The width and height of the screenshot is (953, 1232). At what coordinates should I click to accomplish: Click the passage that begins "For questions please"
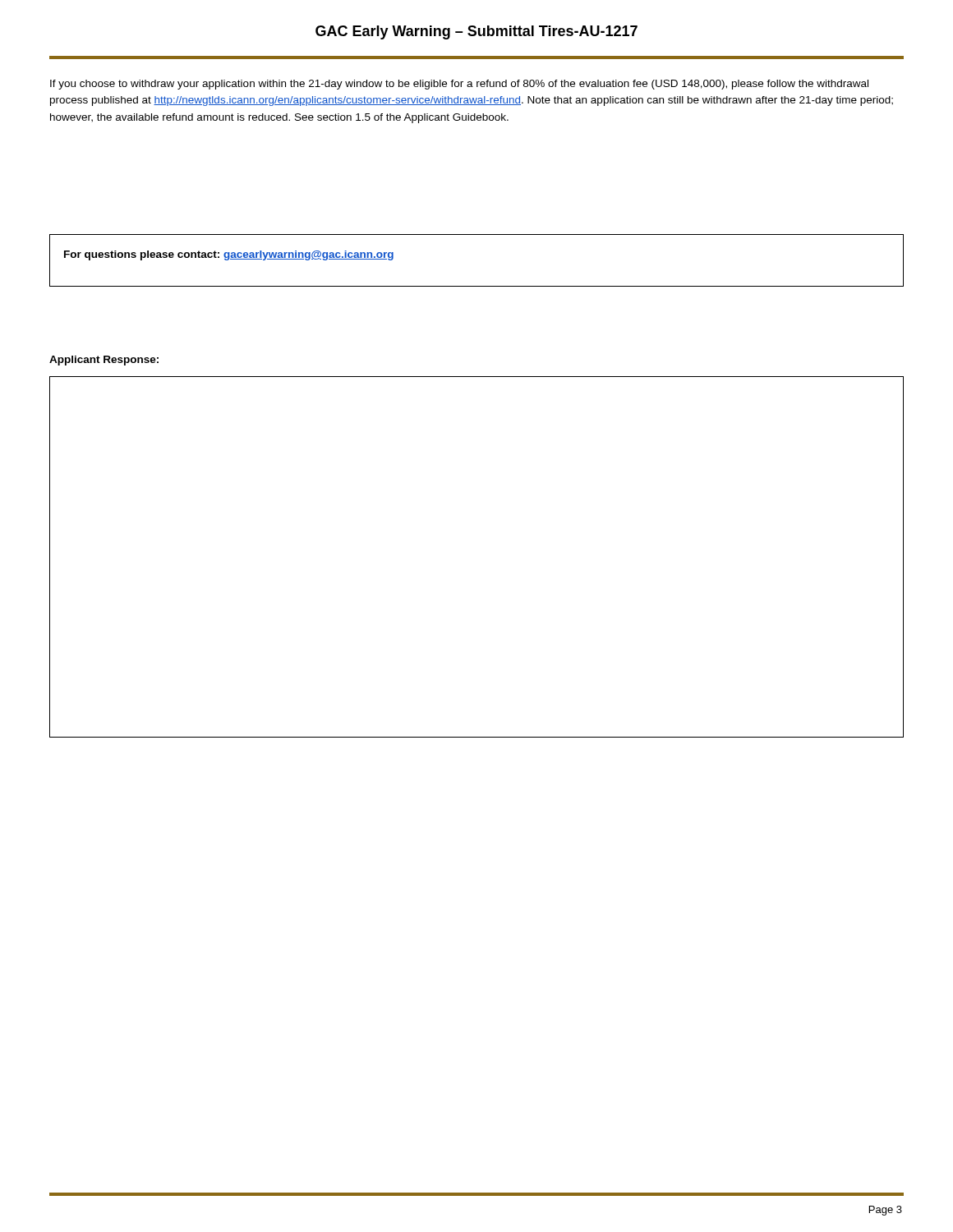(x=229, y=254)
